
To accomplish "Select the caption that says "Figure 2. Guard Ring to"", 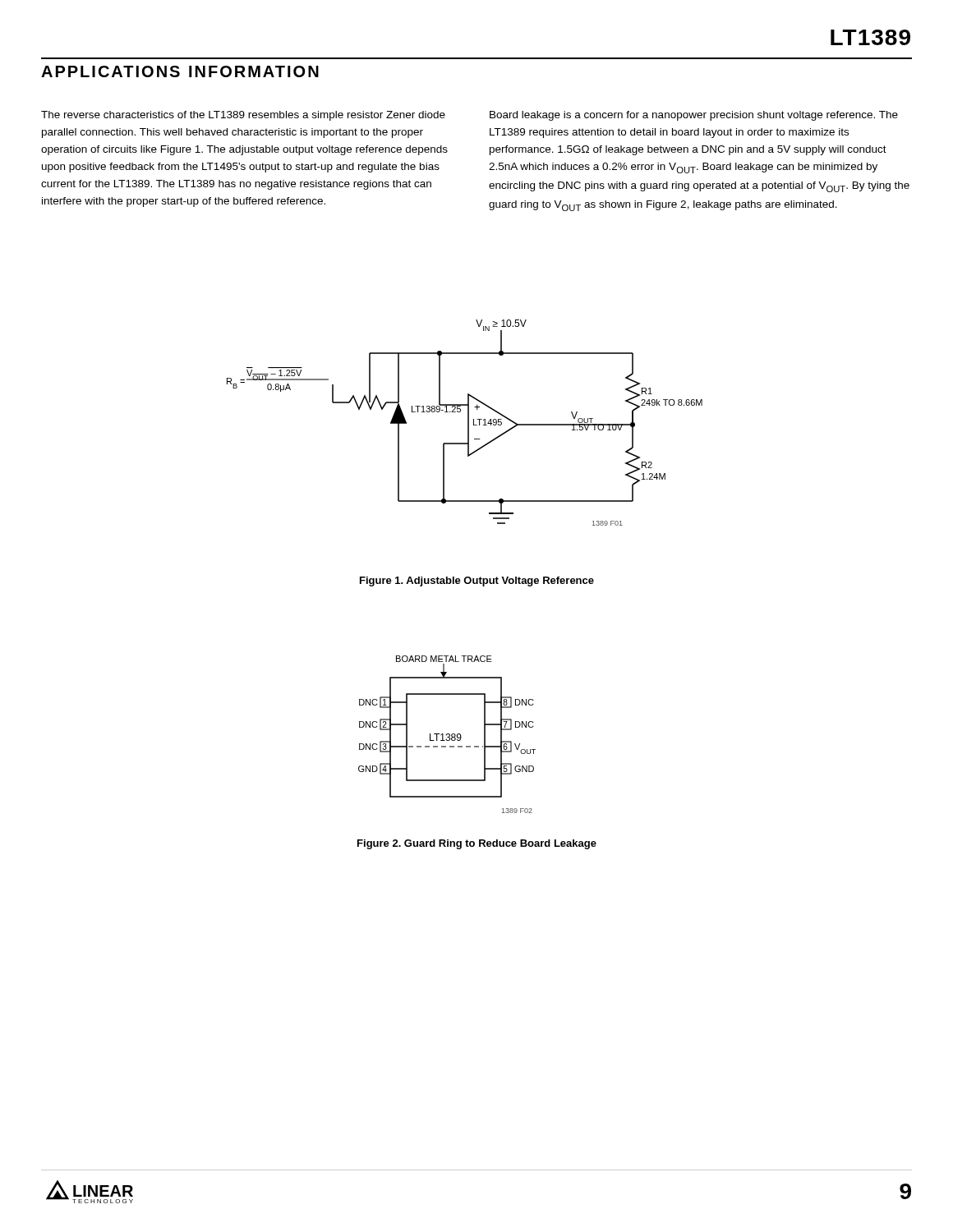I will [476, 843].
